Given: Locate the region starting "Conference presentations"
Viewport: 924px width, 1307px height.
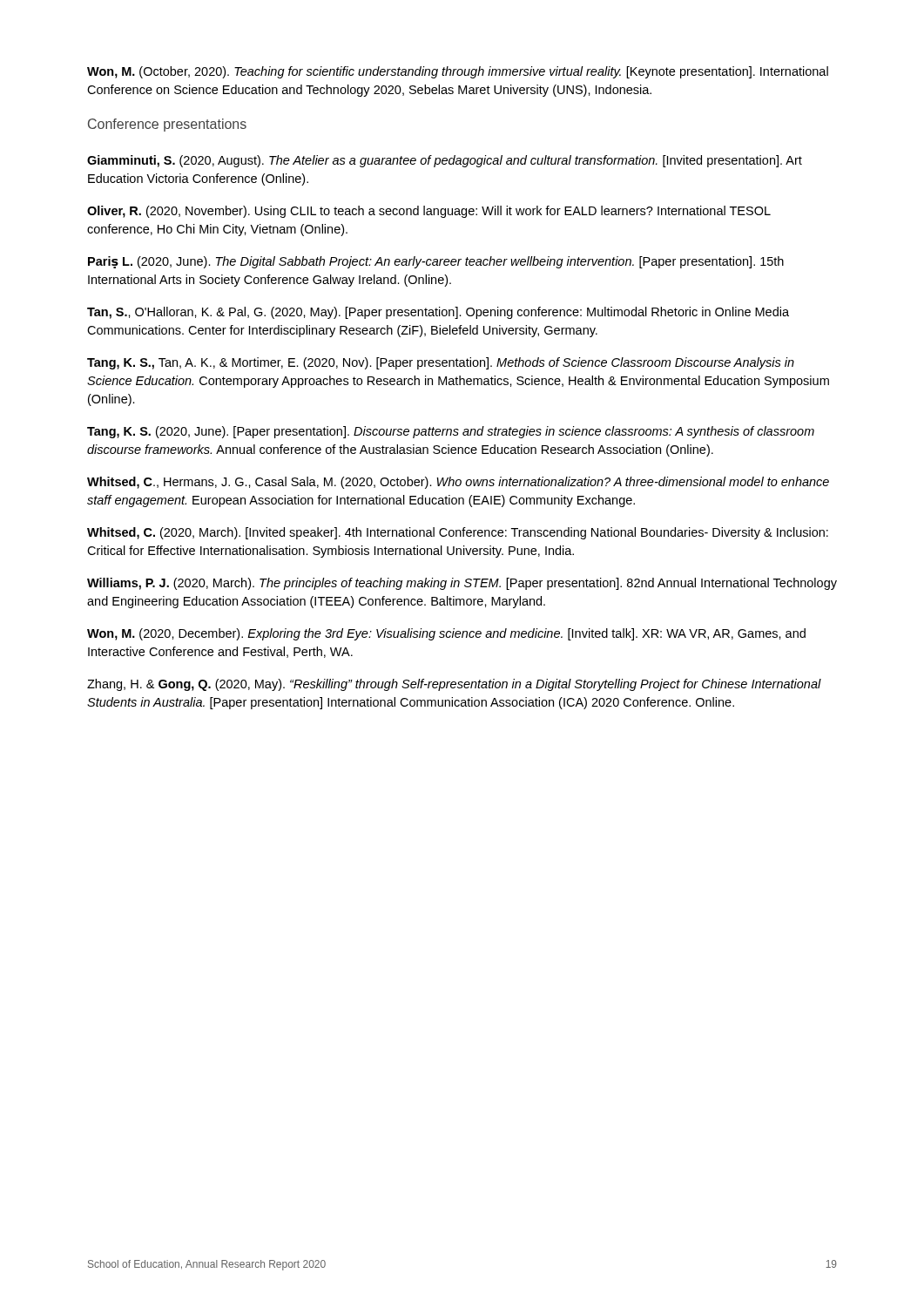Looking at the screenshot, I should point(167,124).
